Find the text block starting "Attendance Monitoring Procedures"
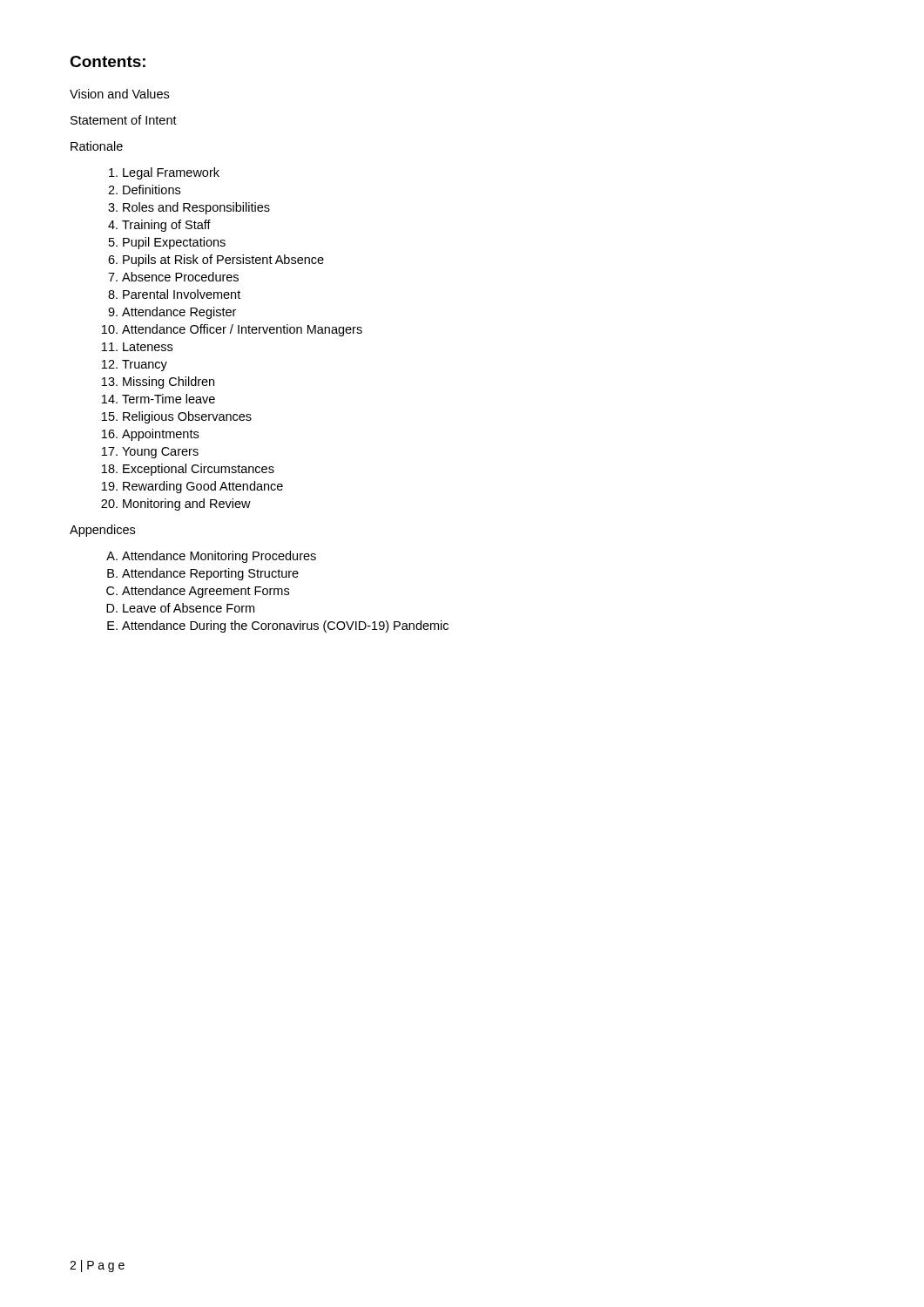924x1307 pixels. [x=219, y=556]
